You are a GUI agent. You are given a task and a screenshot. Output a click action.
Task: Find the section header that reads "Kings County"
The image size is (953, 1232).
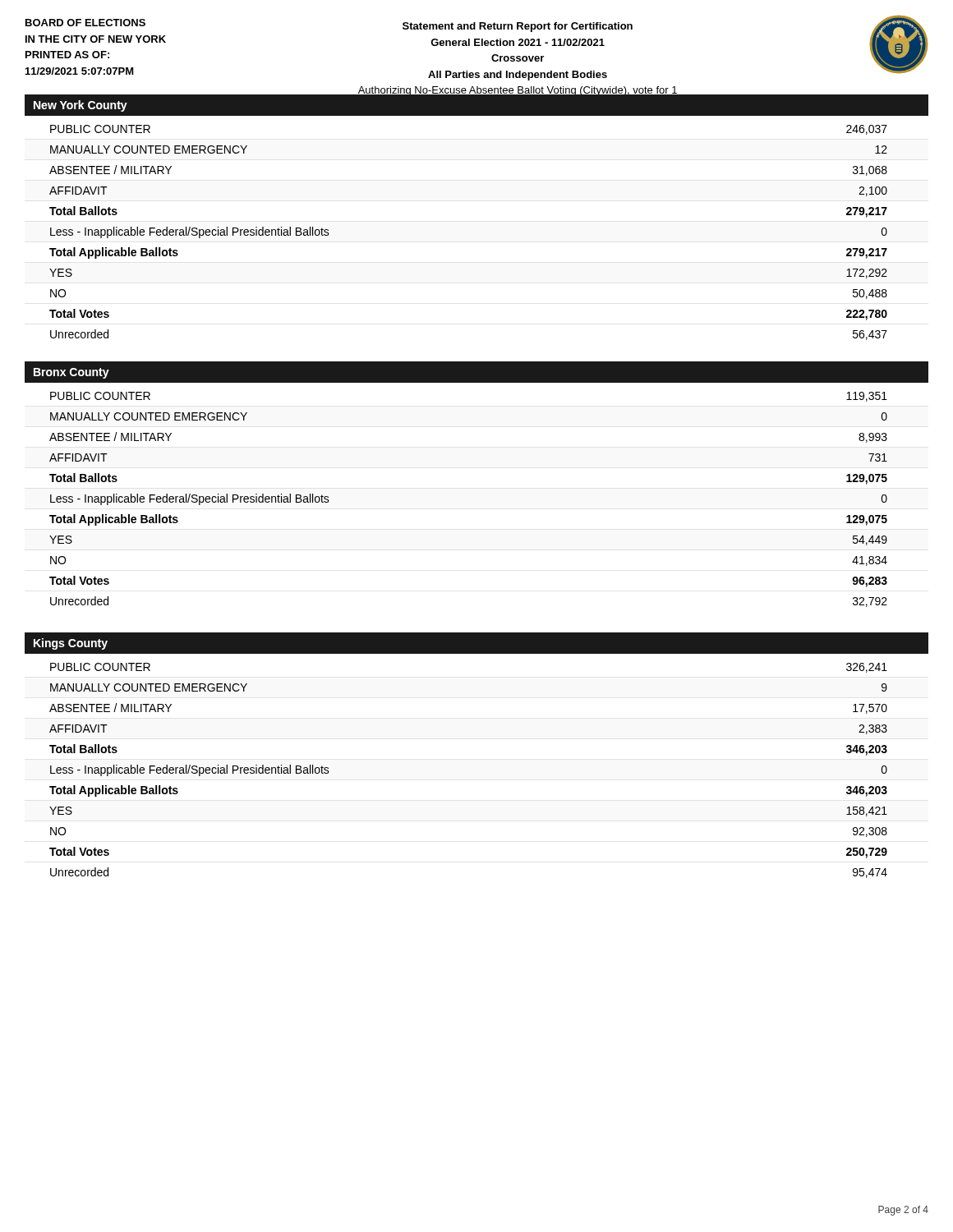[476, 643]
